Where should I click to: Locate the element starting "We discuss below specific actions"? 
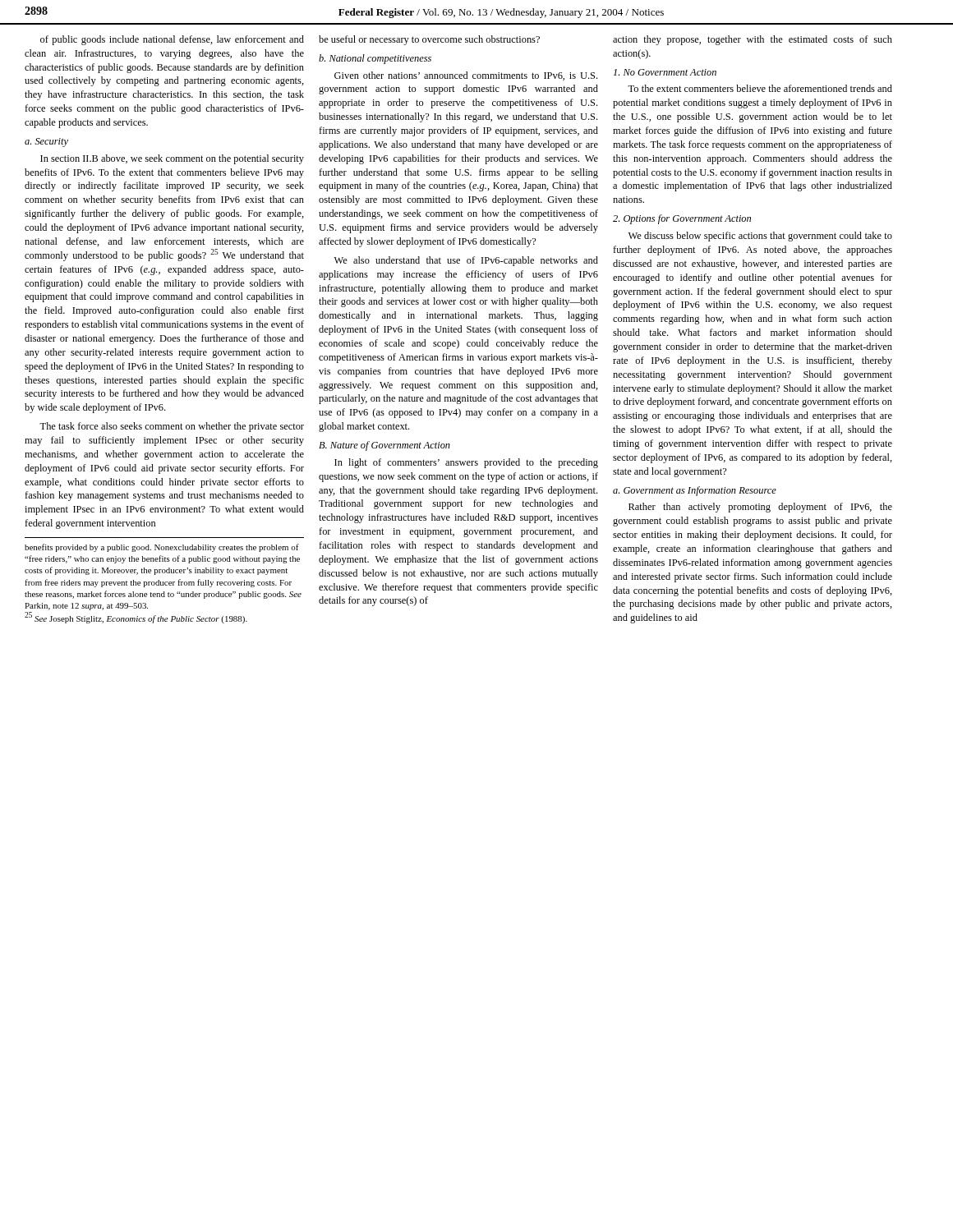click(x=753, y=354)
